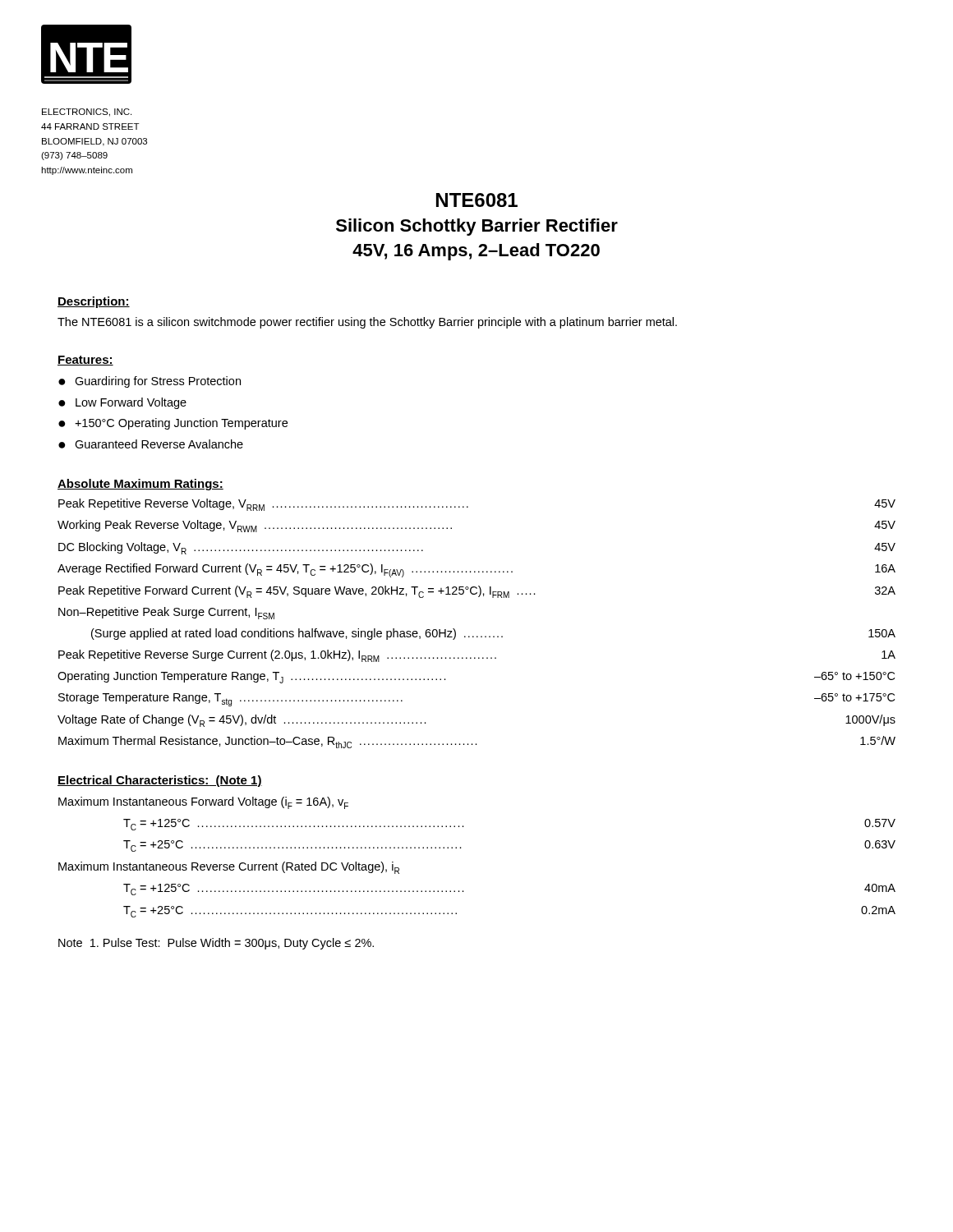The width and height of the screenshot is (953, 1232).
Task: Find the text block containing "ELECTRONICS, INC. 44 FARRAND STREET BLOOMFIELD, NJ"
Action: click(94, 141)
